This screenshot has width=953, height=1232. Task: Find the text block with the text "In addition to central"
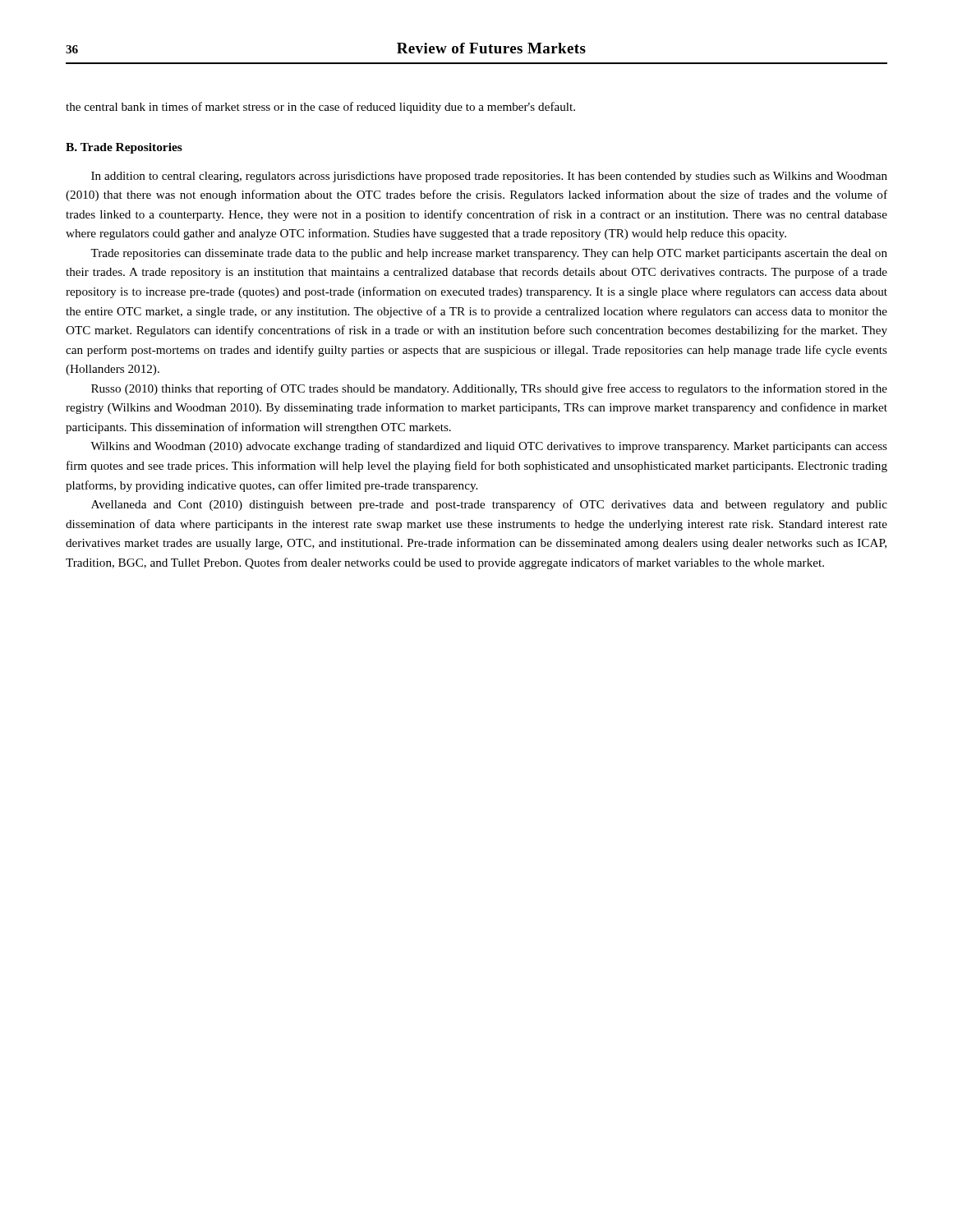coord(476,204)
